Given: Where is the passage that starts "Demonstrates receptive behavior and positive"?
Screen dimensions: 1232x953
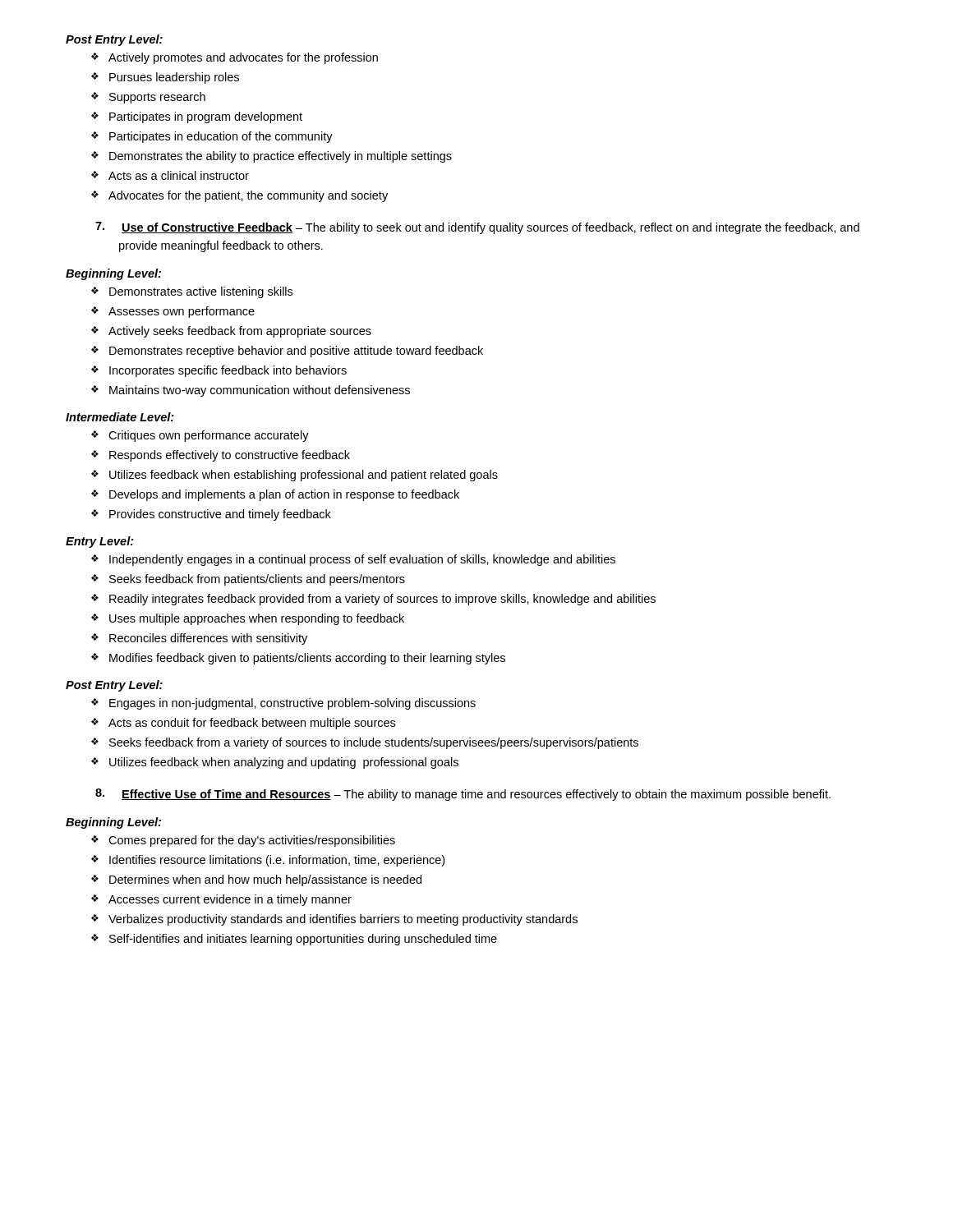Looking at the screenshot, I should (296, 350).
